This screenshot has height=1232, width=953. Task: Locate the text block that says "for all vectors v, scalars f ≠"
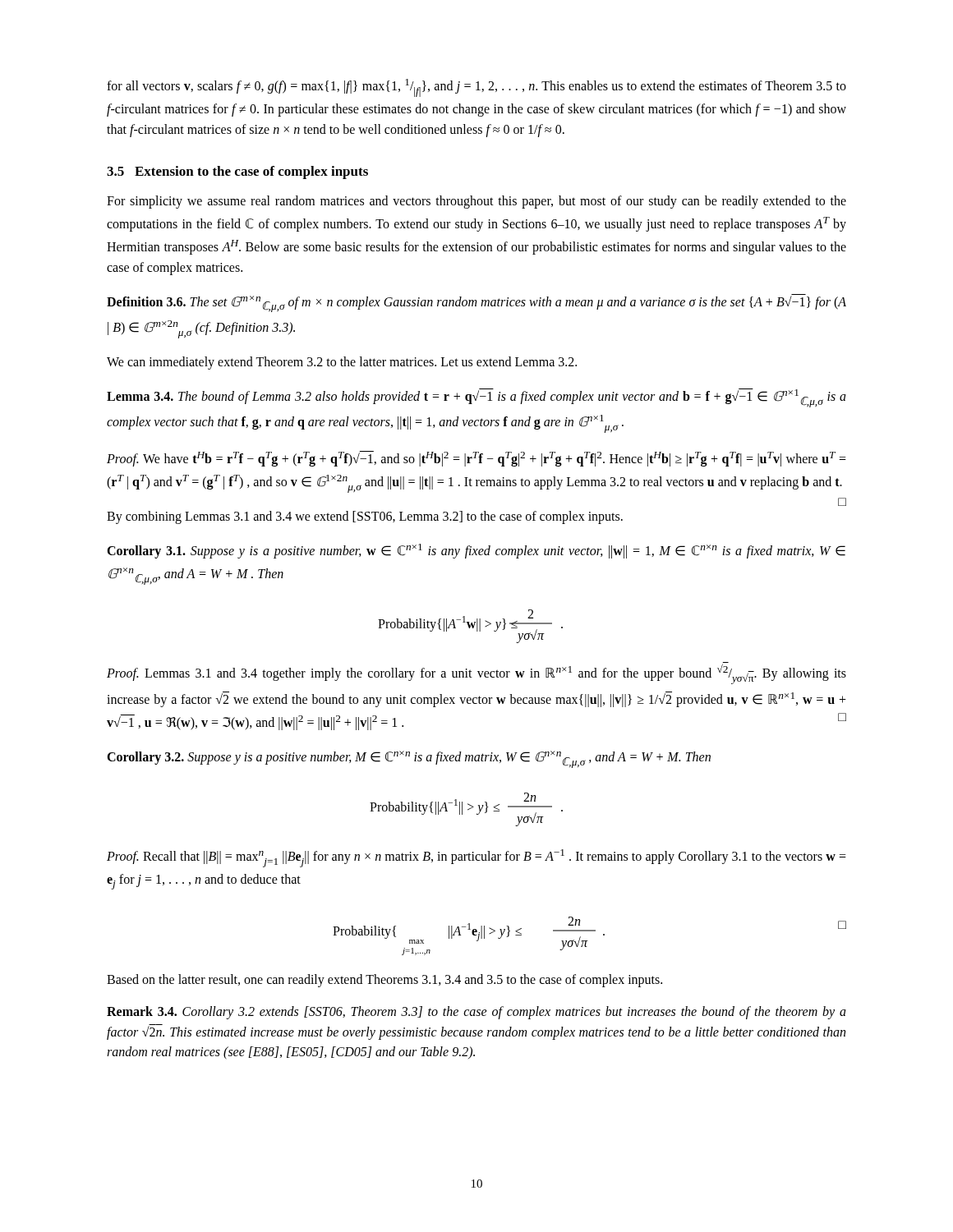(476, 107)
